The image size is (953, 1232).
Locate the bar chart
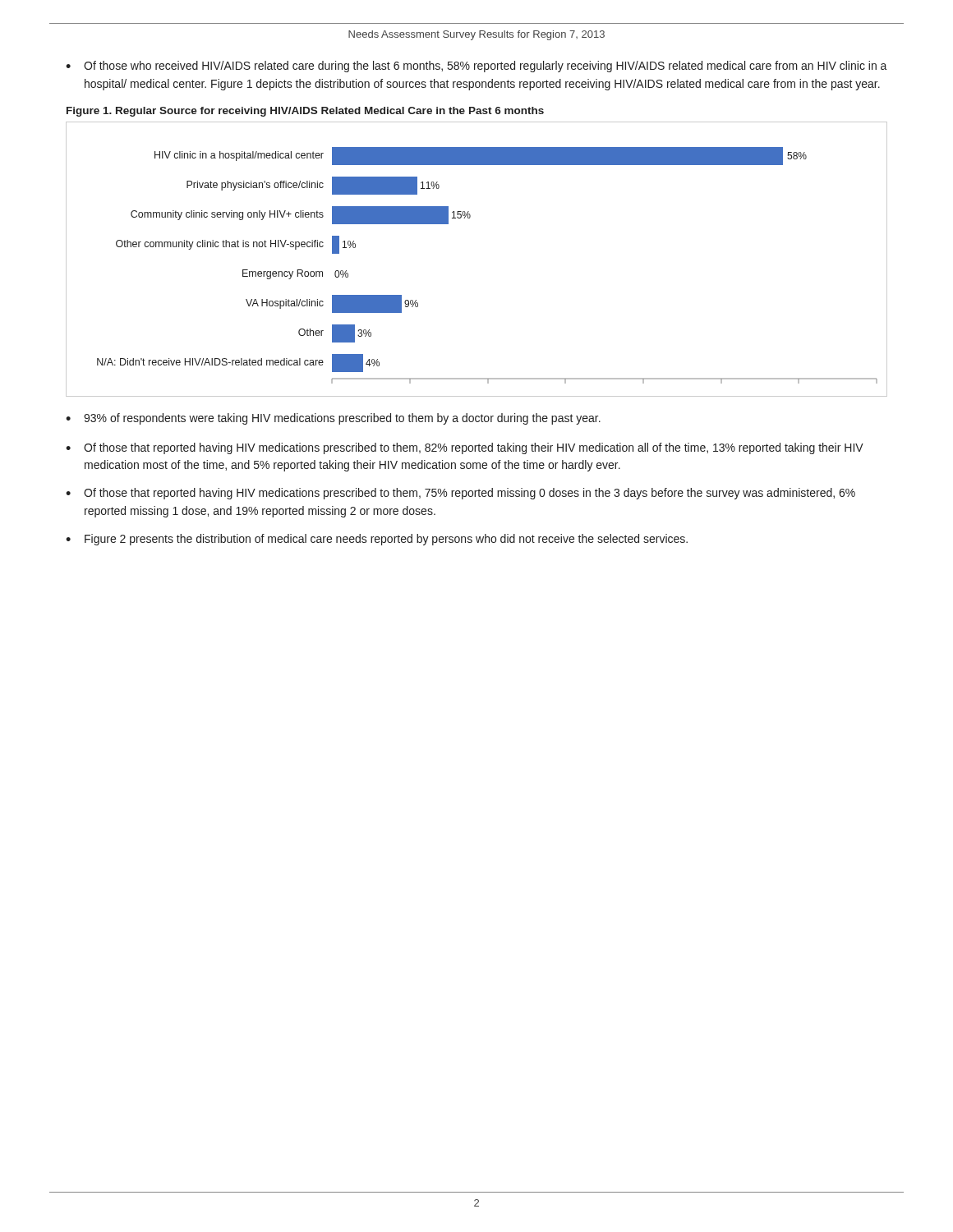point(476,259)
